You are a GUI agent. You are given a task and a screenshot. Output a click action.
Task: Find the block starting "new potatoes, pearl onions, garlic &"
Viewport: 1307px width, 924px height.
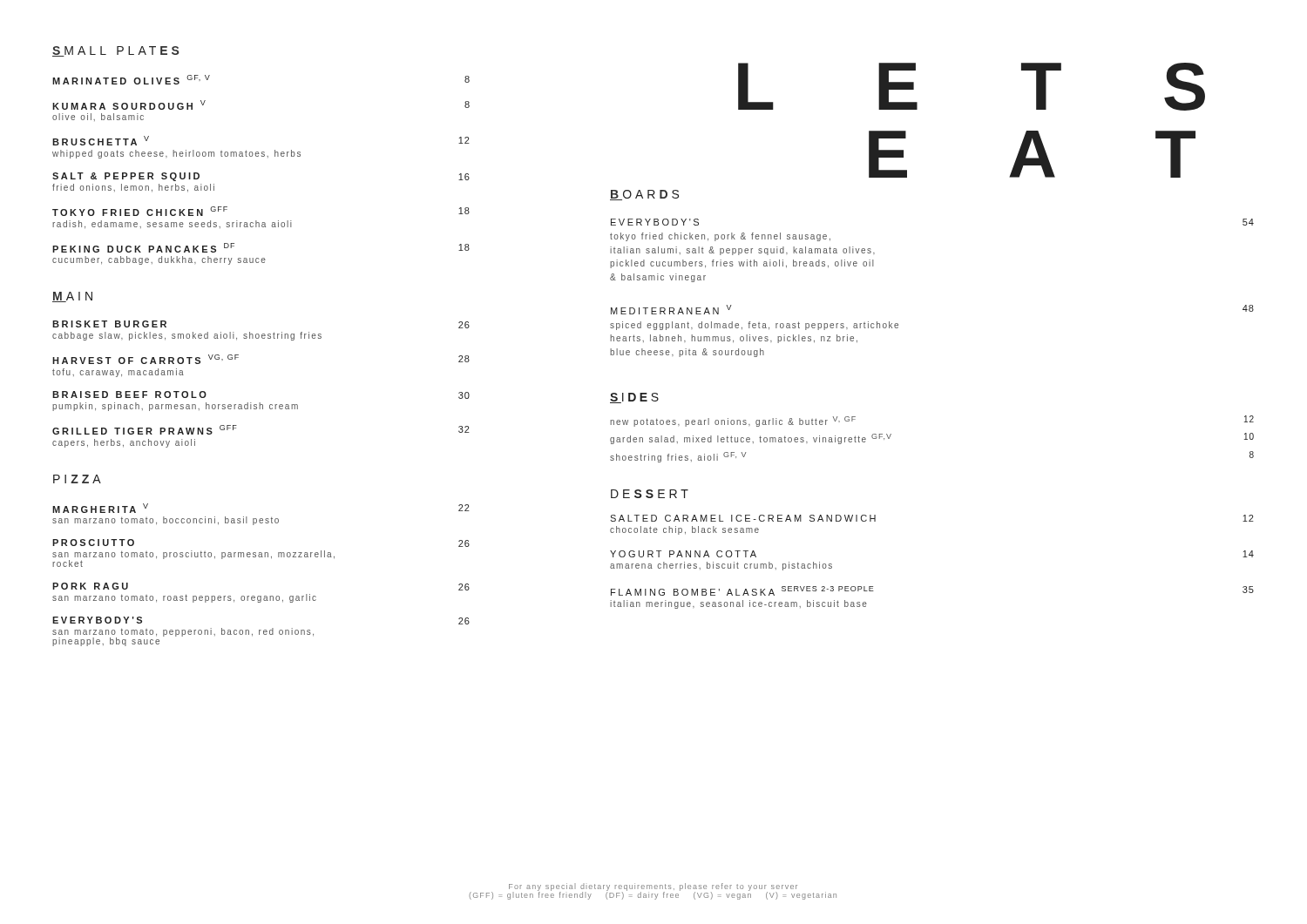(x=732, y=420)
